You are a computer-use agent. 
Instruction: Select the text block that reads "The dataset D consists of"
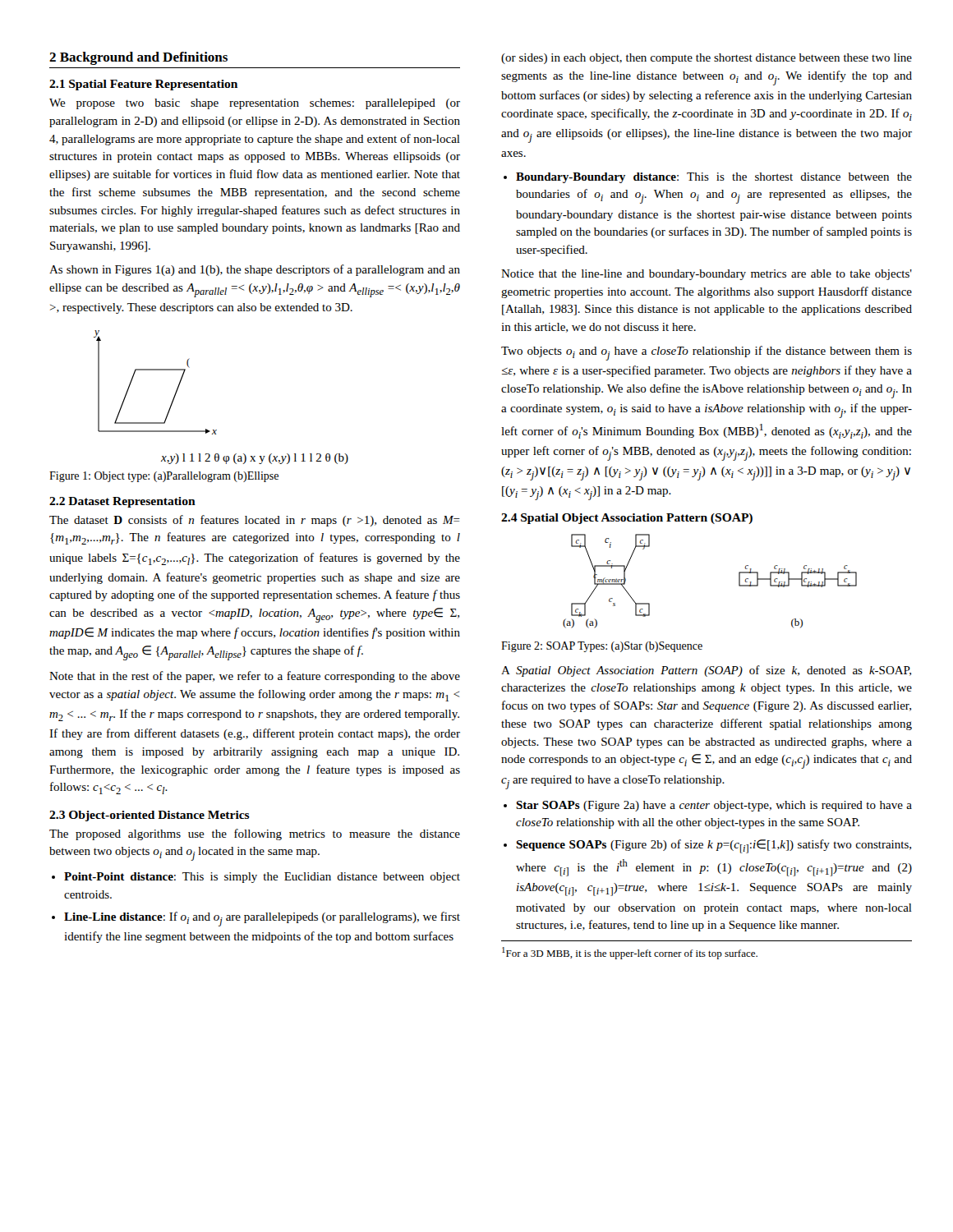pos(255,587)
